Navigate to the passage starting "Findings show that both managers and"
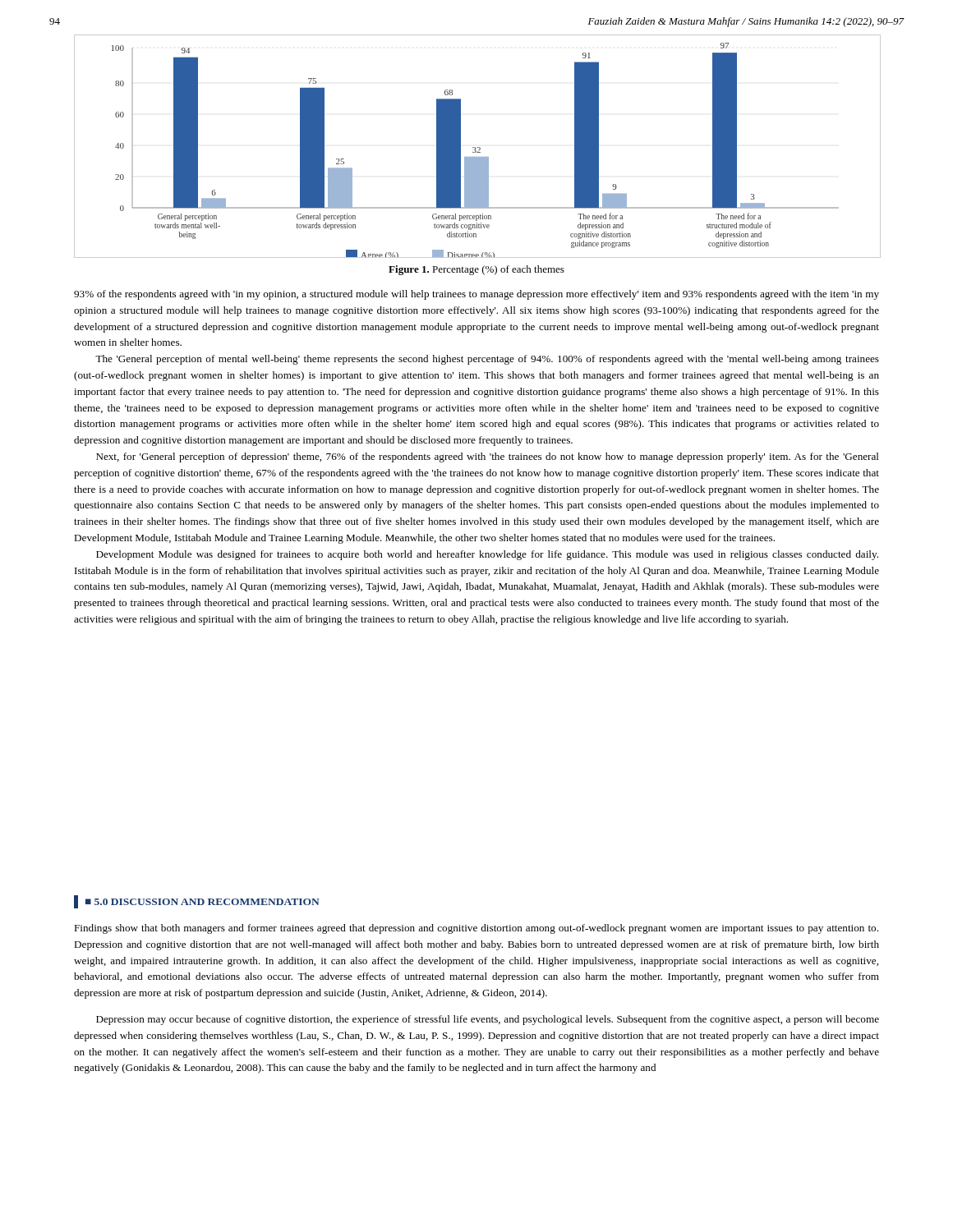This screenshot has height=1232, width=953. (476, 998)
